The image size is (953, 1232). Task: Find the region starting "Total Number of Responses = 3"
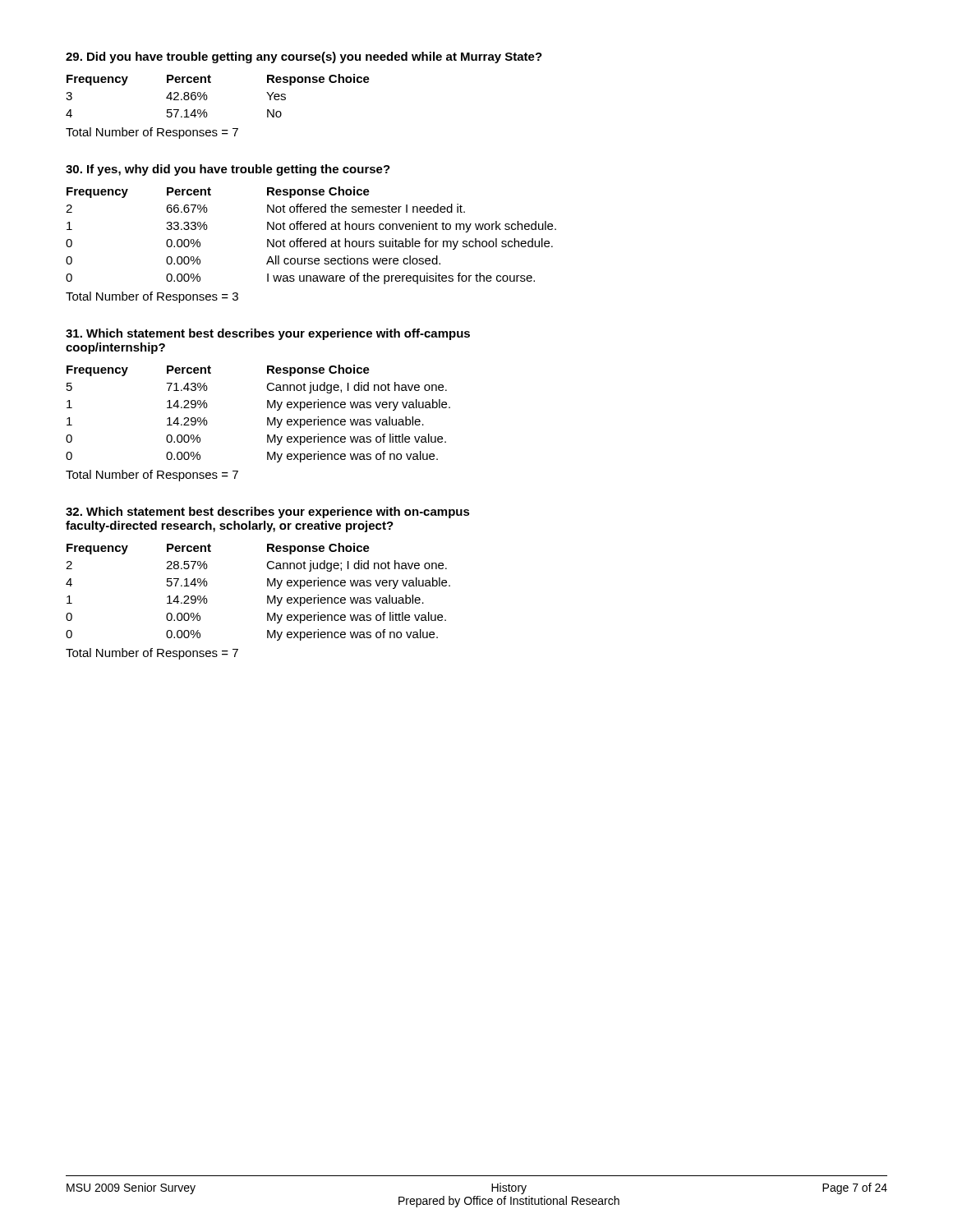pos(152,296)
